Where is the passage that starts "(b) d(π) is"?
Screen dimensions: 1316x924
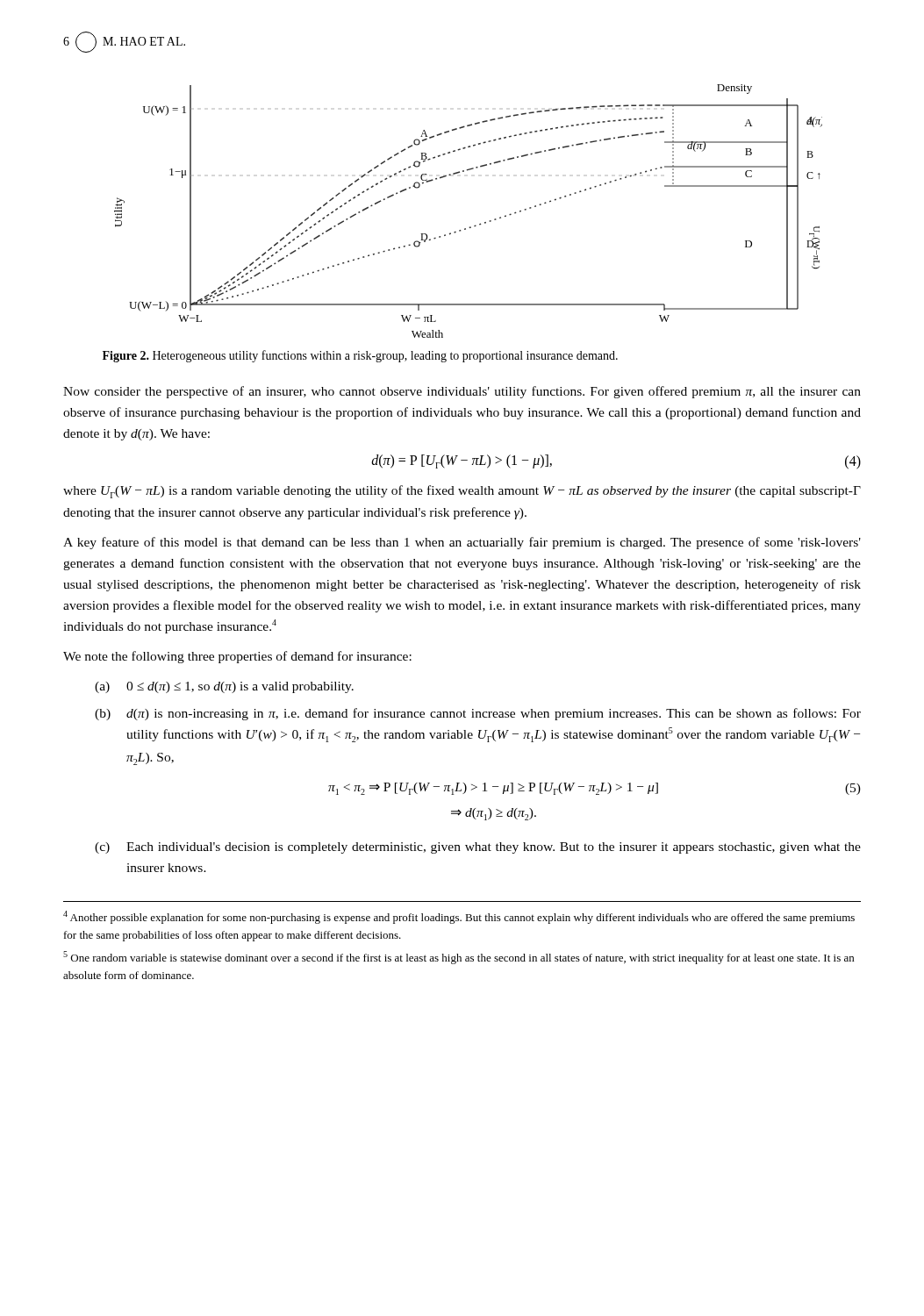(478, 714)
